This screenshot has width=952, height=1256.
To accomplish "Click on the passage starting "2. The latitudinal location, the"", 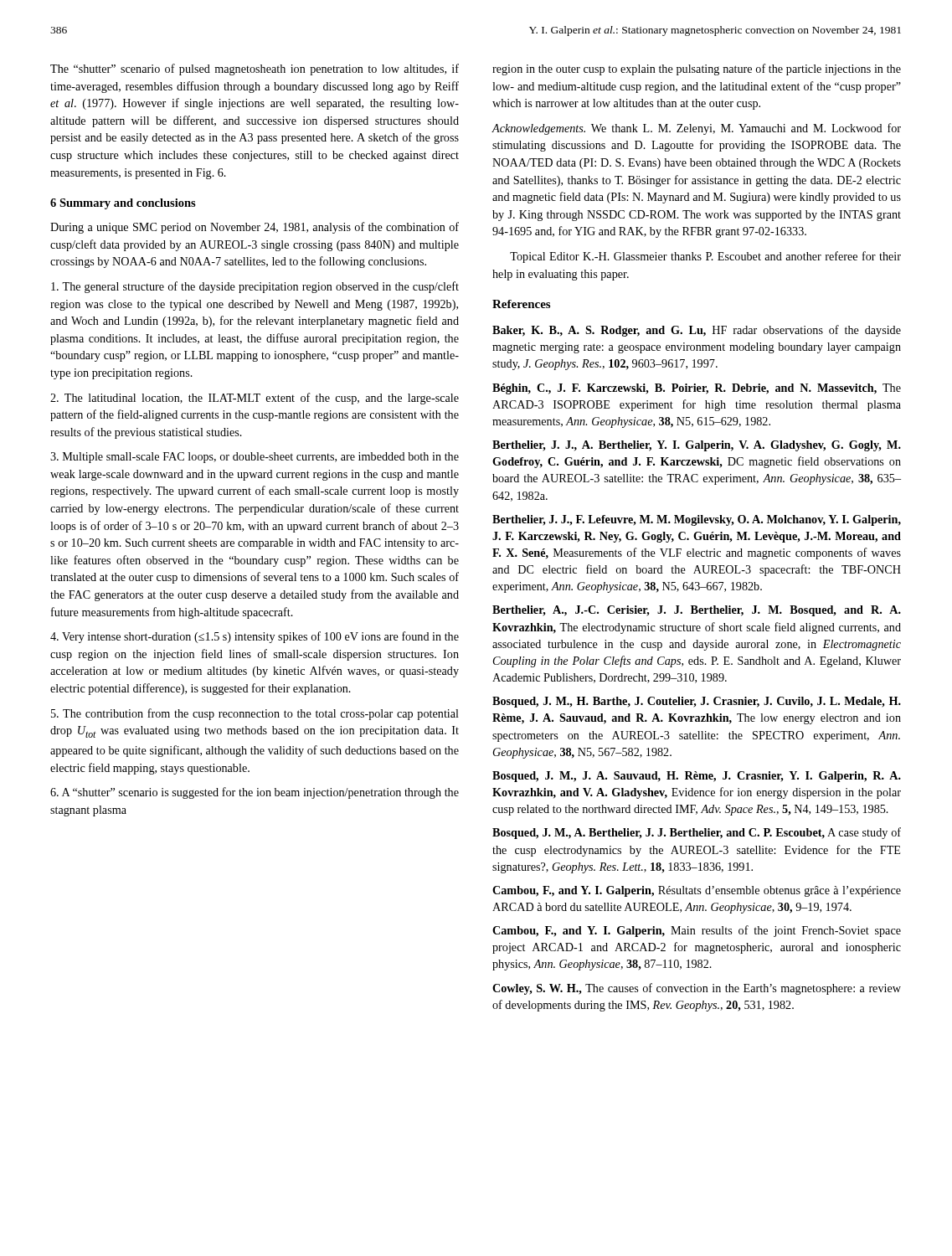I will tap(255, 415).
